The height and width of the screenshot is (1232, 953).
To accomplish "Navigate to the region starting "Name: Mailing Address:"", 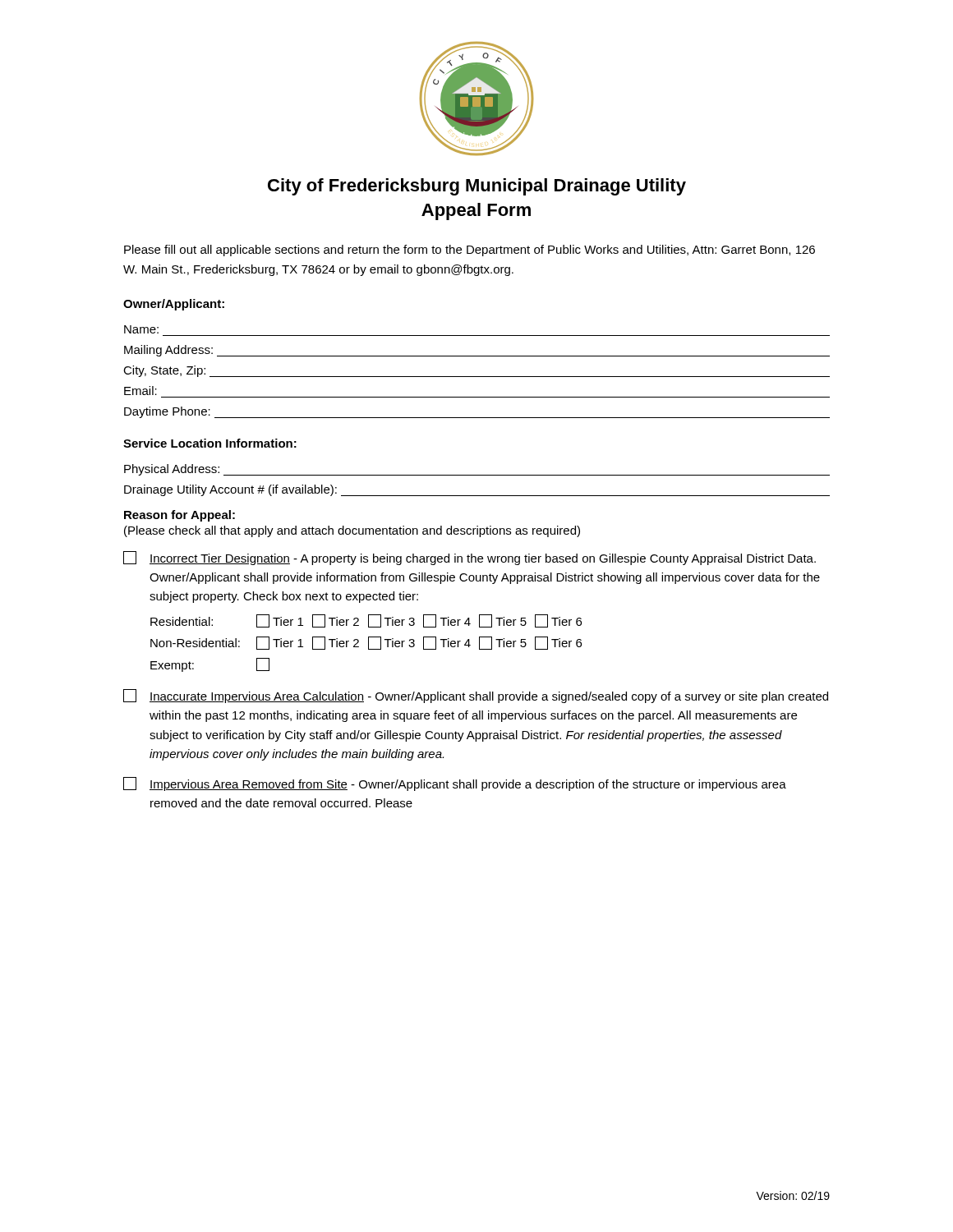I will pyautogui.click(x=476, y=369).
